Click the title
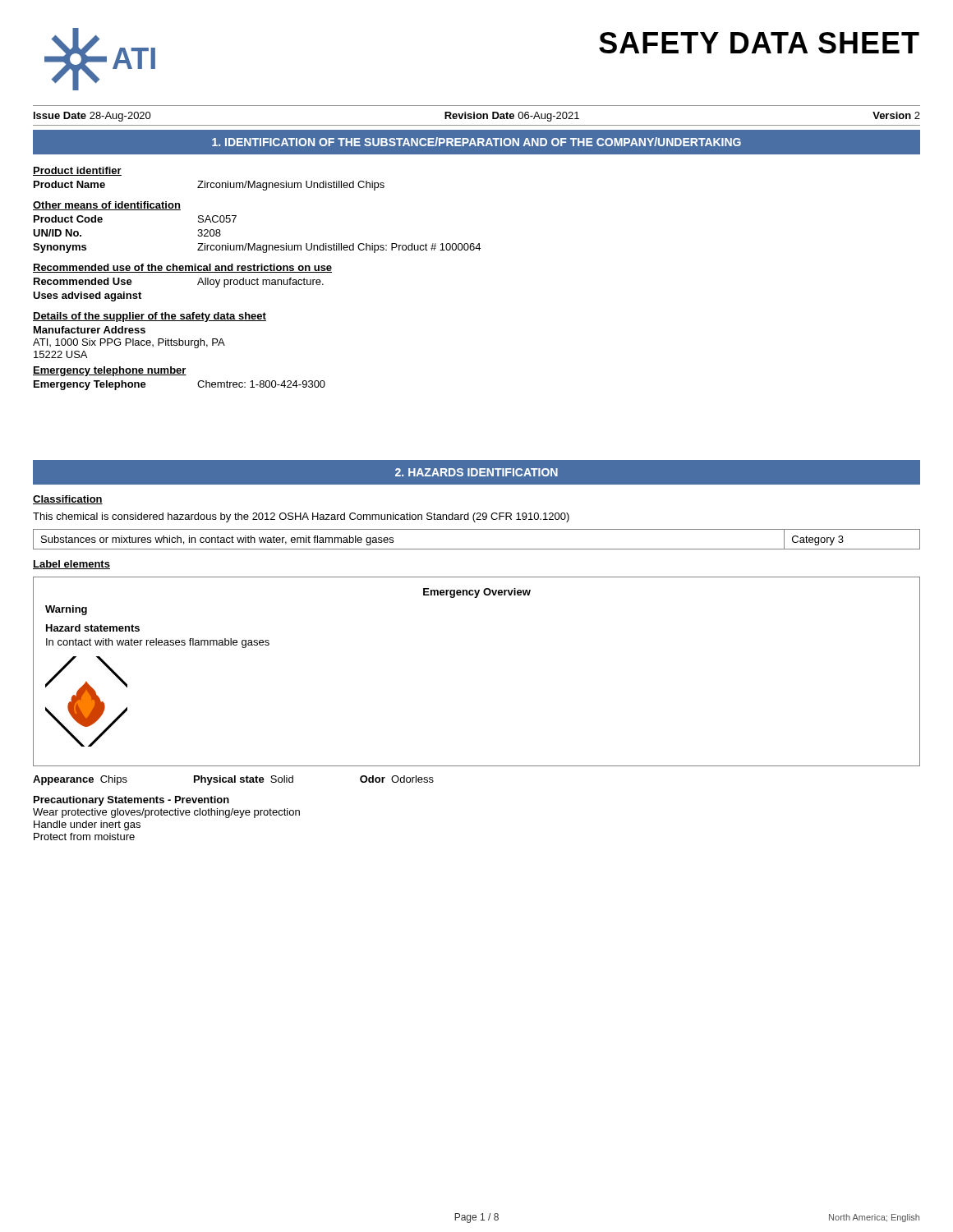The width and height of the screenshot is (953, 1232). [x=759, y=43]
